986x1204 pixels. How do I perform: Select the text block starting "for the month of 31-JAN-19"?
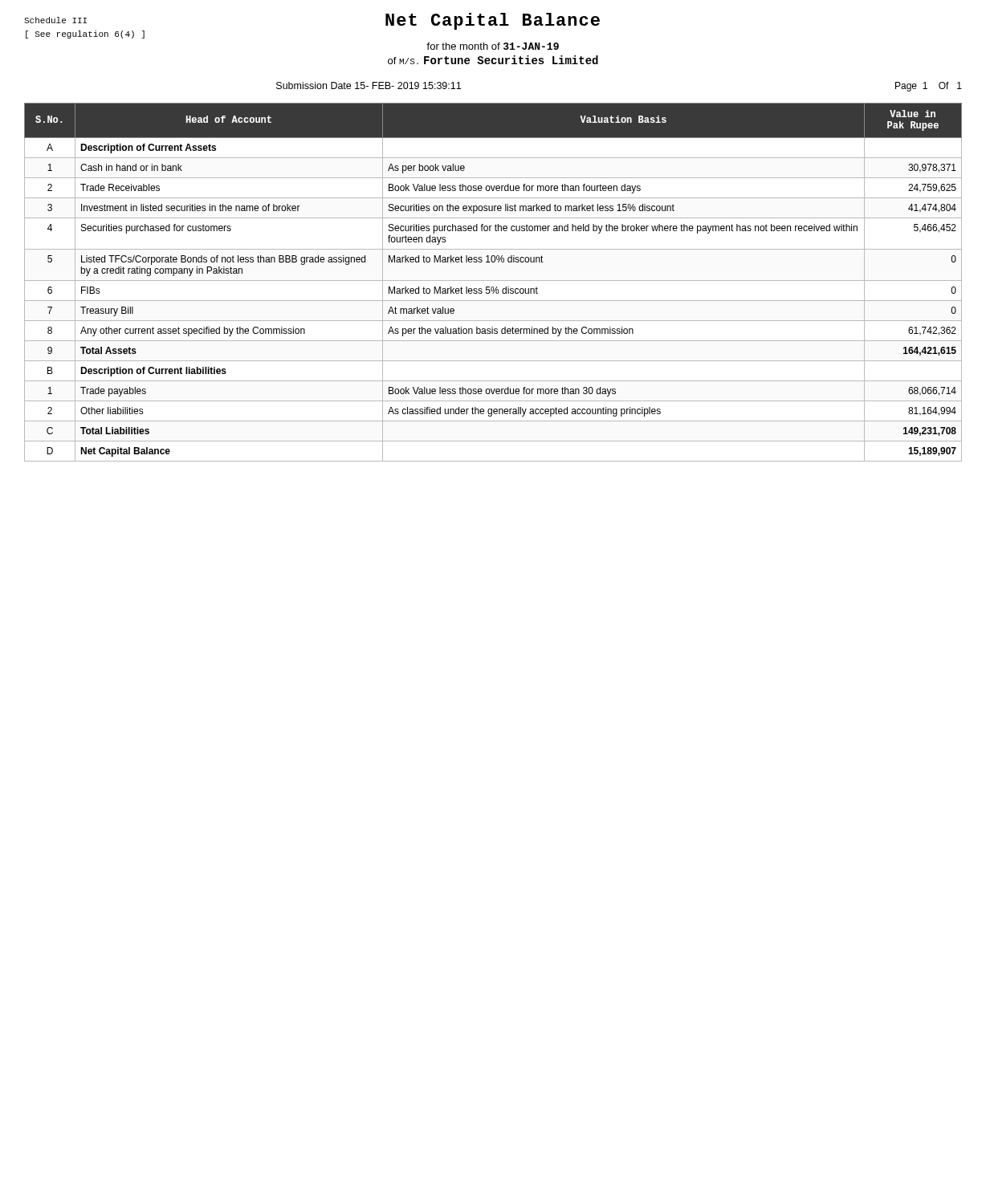point(493,47)
